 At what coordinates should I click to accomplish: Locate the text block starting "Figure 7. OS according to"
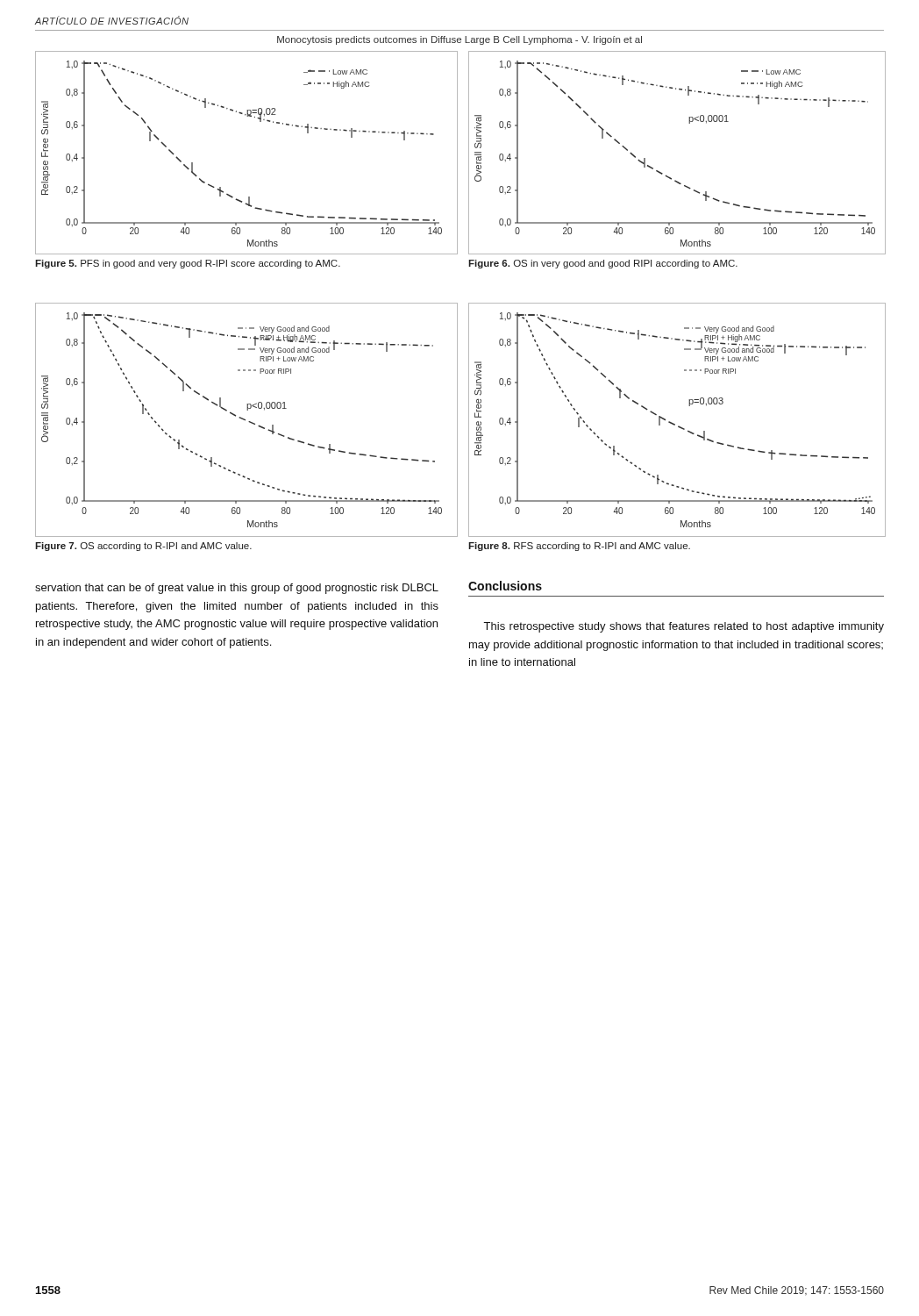click(144, 546)
